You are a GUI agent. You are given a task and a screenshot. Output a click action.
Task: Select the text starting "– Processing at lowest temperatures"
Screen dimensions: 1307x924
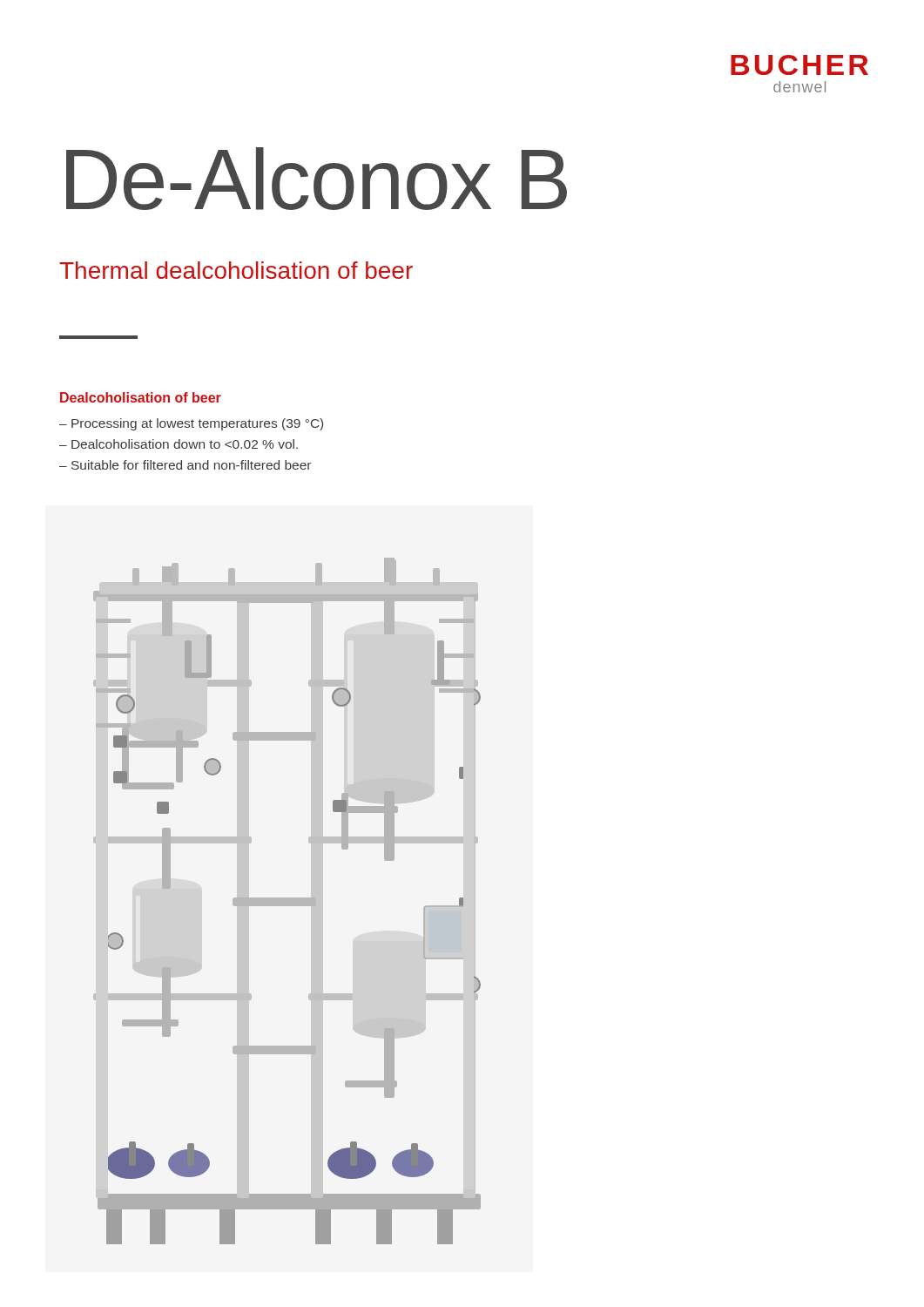coord(192,423)
